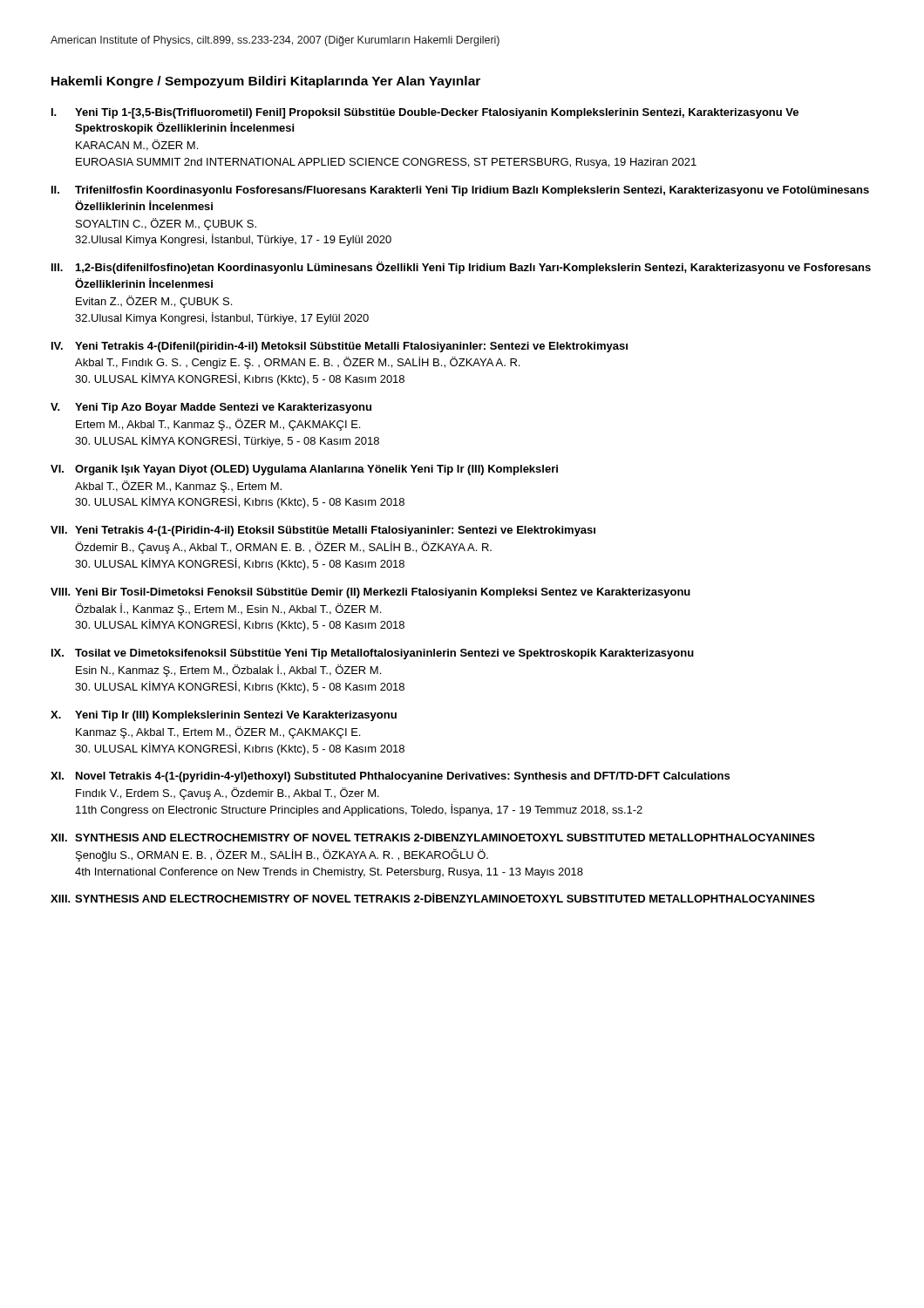
Task: Locate the list item that reads "I. Yeni Tip 1-[3,5-Bis(Trifluorometil) Fenil] Propoksil Sübstitüe"
Action: coord(425,113)
